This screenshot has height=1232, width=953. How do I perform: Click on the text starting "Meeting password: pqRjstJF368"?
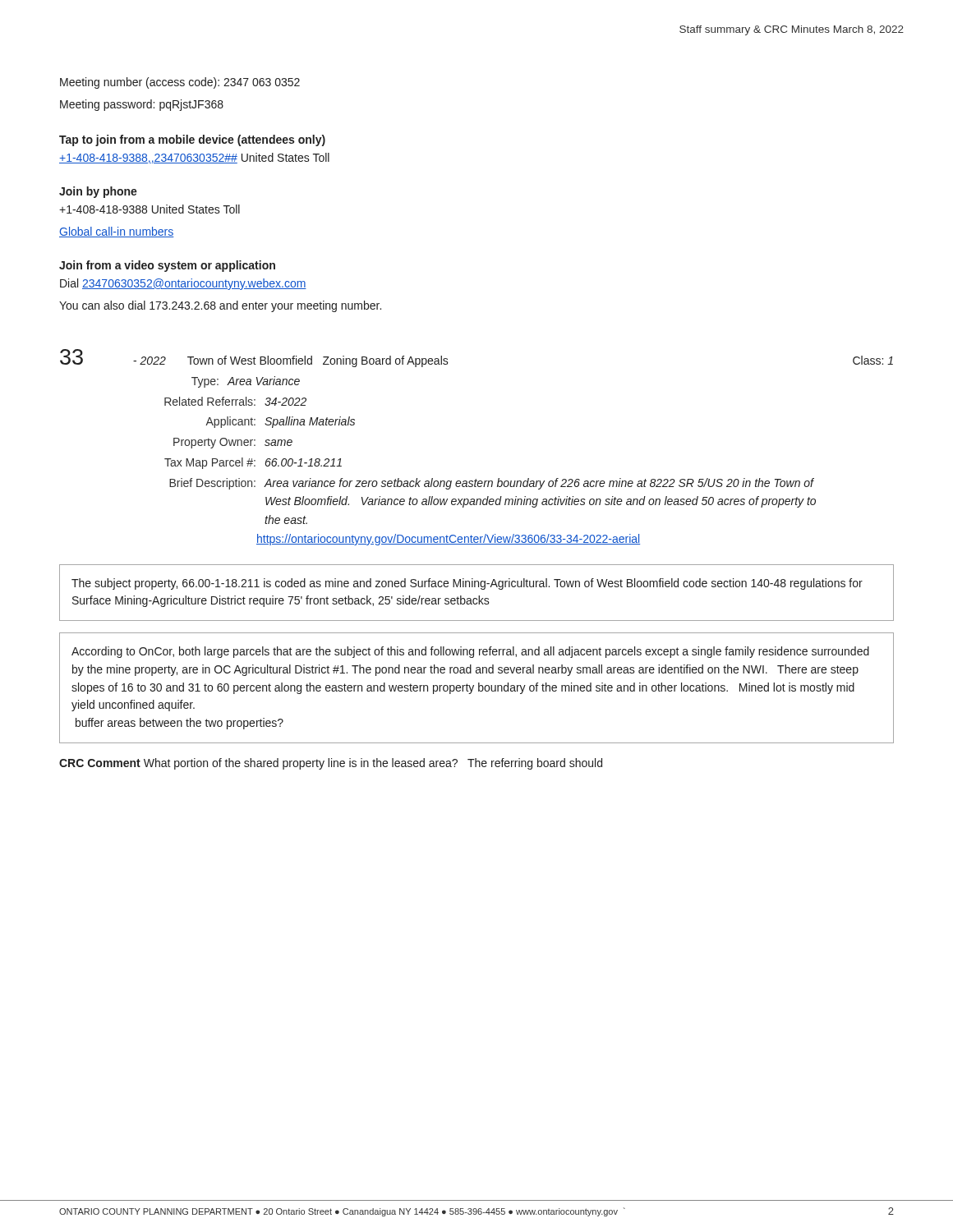click(141, 104)
